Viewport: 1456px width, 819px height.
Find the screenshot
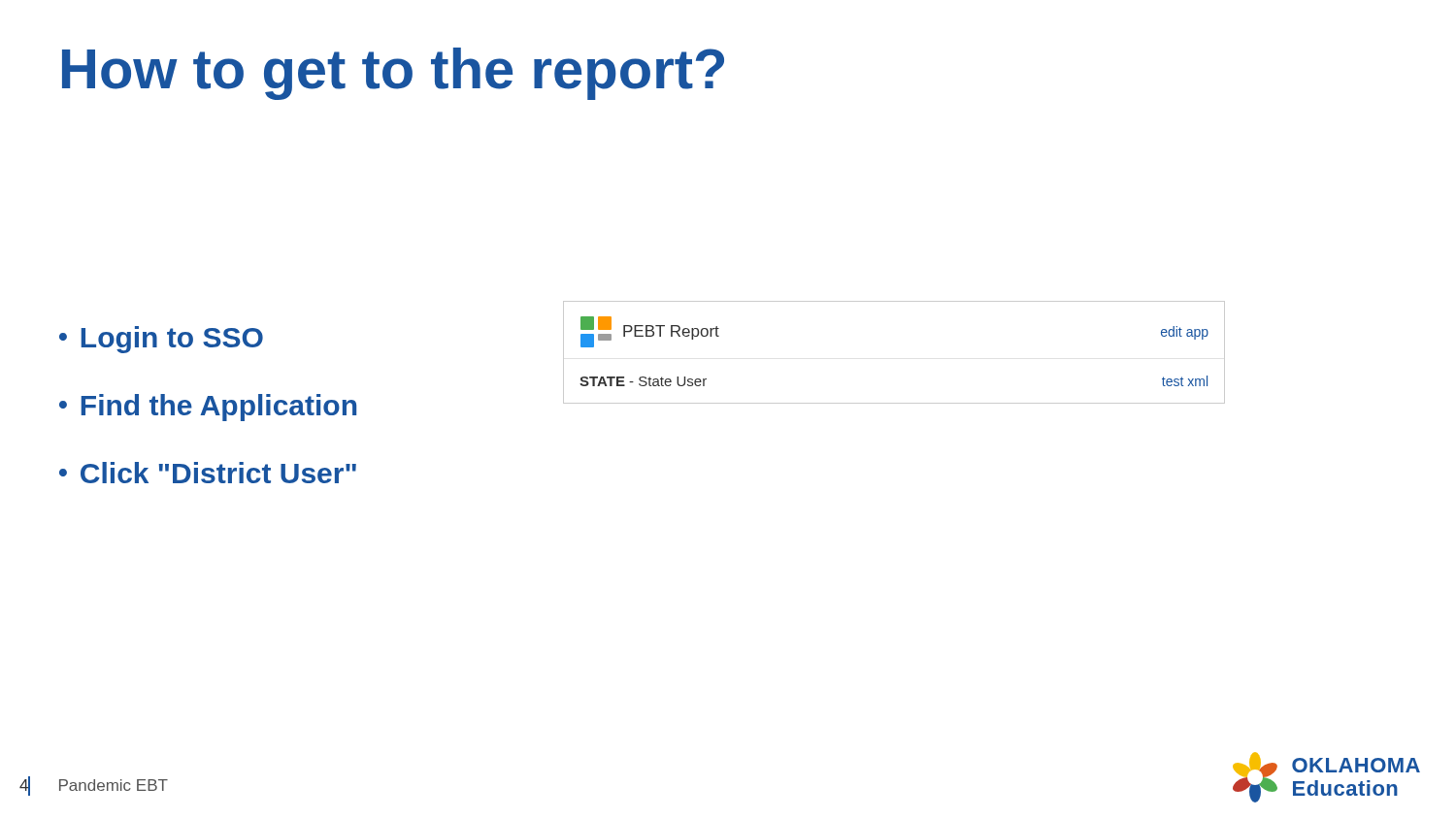pyautogui.click(x=903, y=352)
